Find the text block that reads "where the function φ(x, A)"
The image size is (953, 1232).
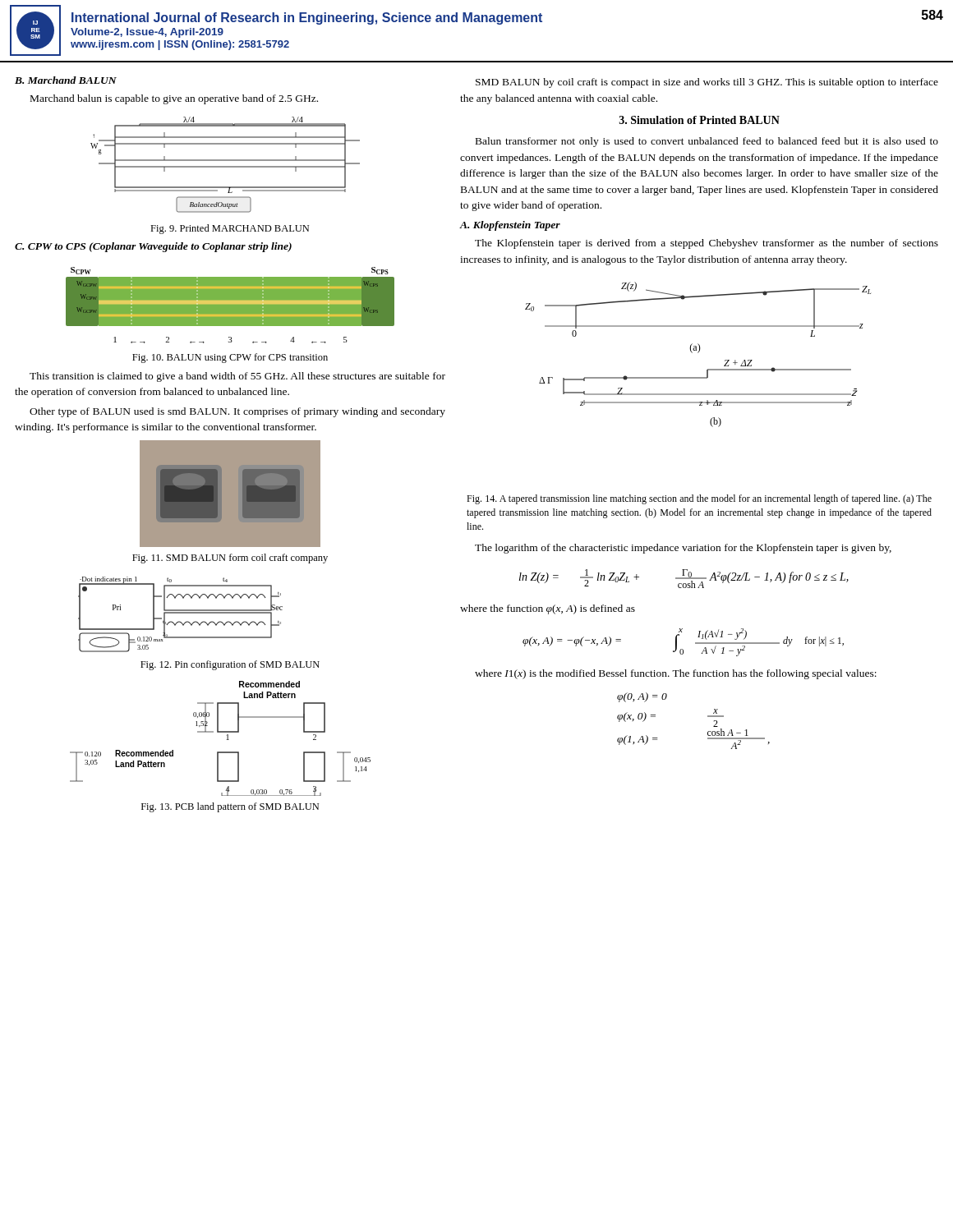[548, 608]
